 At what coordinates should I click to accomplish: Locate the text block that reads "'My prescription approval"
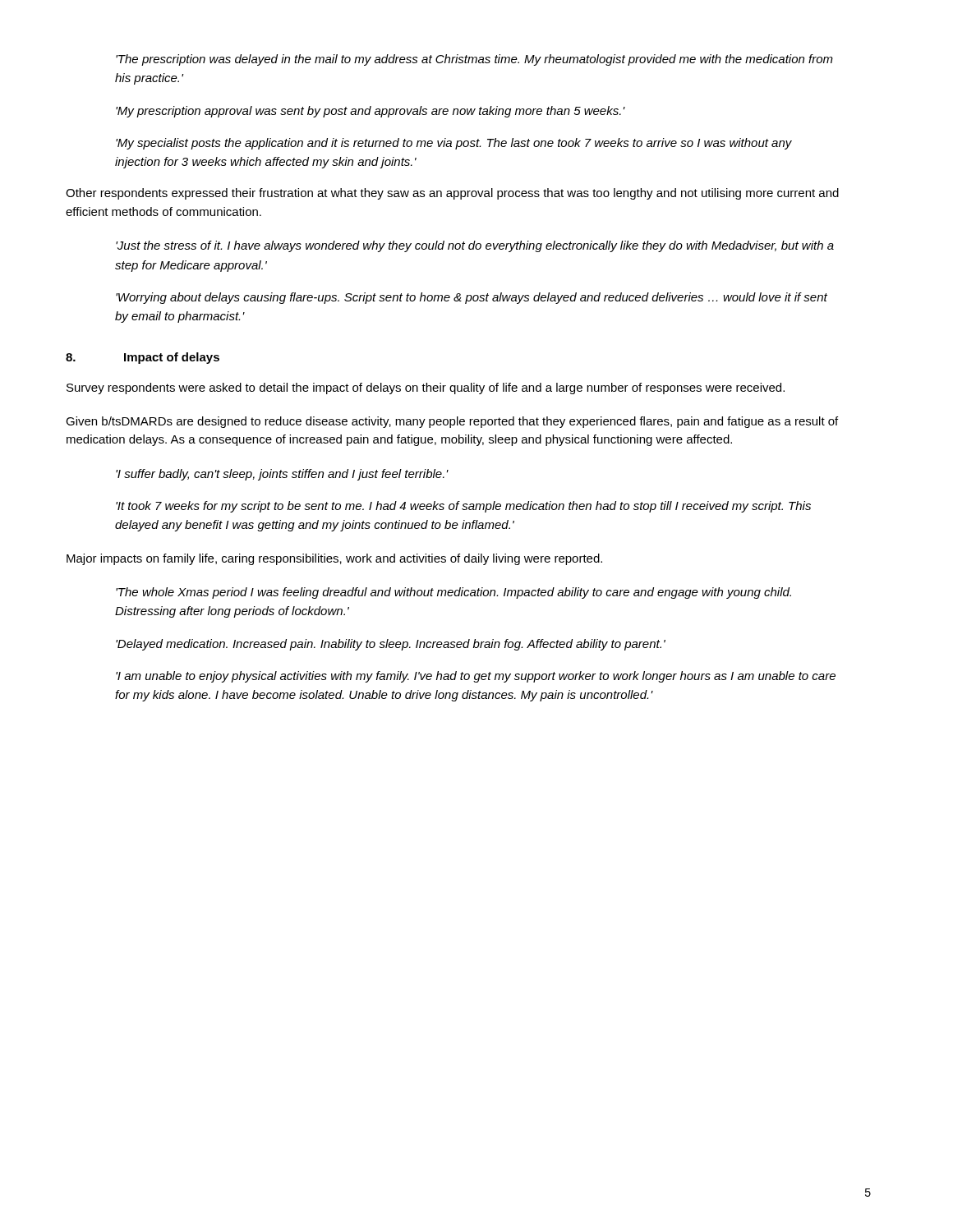coord(476,110)
